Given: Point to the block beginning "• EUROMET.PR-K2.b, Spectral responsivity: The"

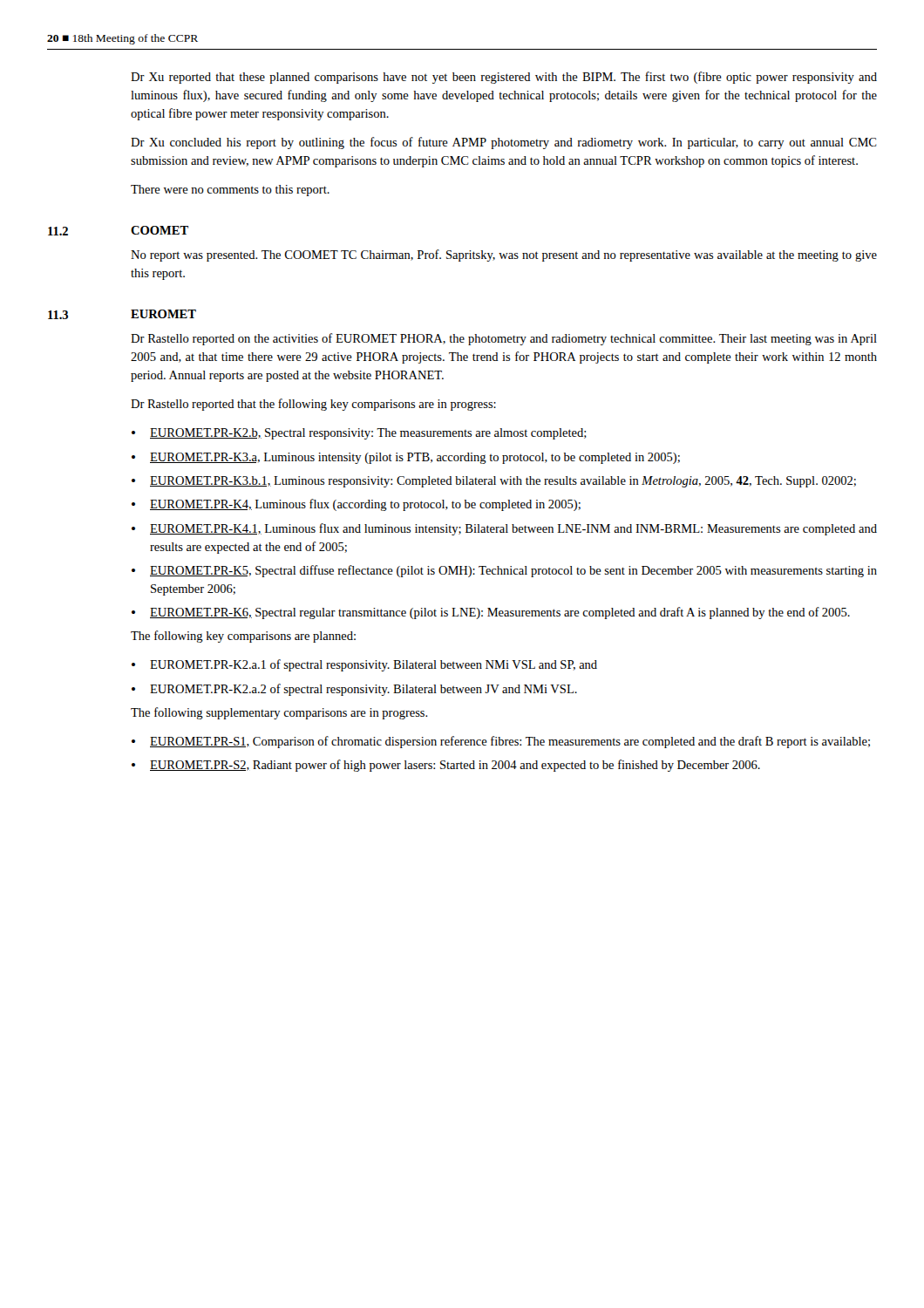Looking at the screenshot, I should (504, 433).
